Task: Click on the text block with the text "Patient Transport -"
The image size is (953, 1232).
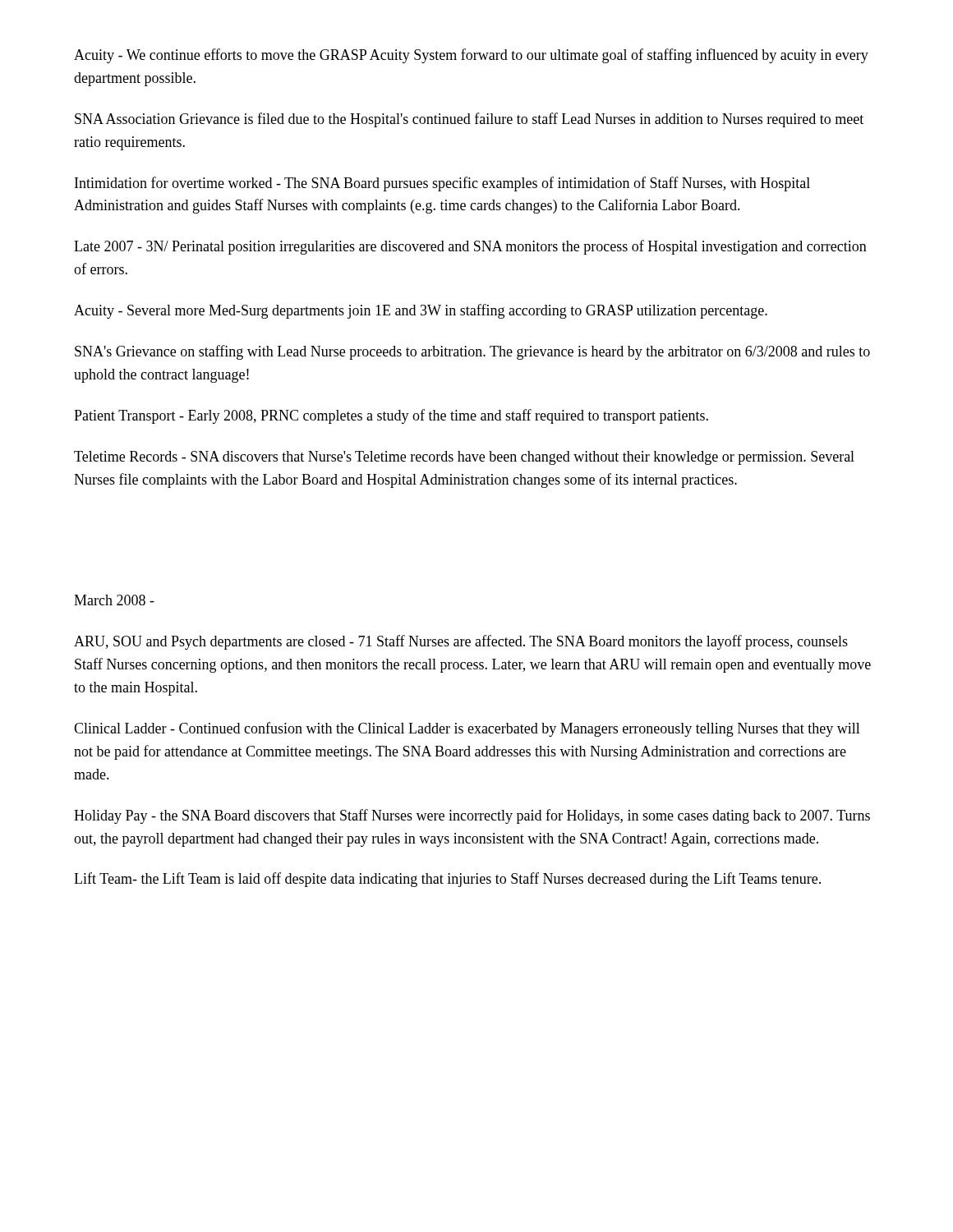Action: pos(391,415)
